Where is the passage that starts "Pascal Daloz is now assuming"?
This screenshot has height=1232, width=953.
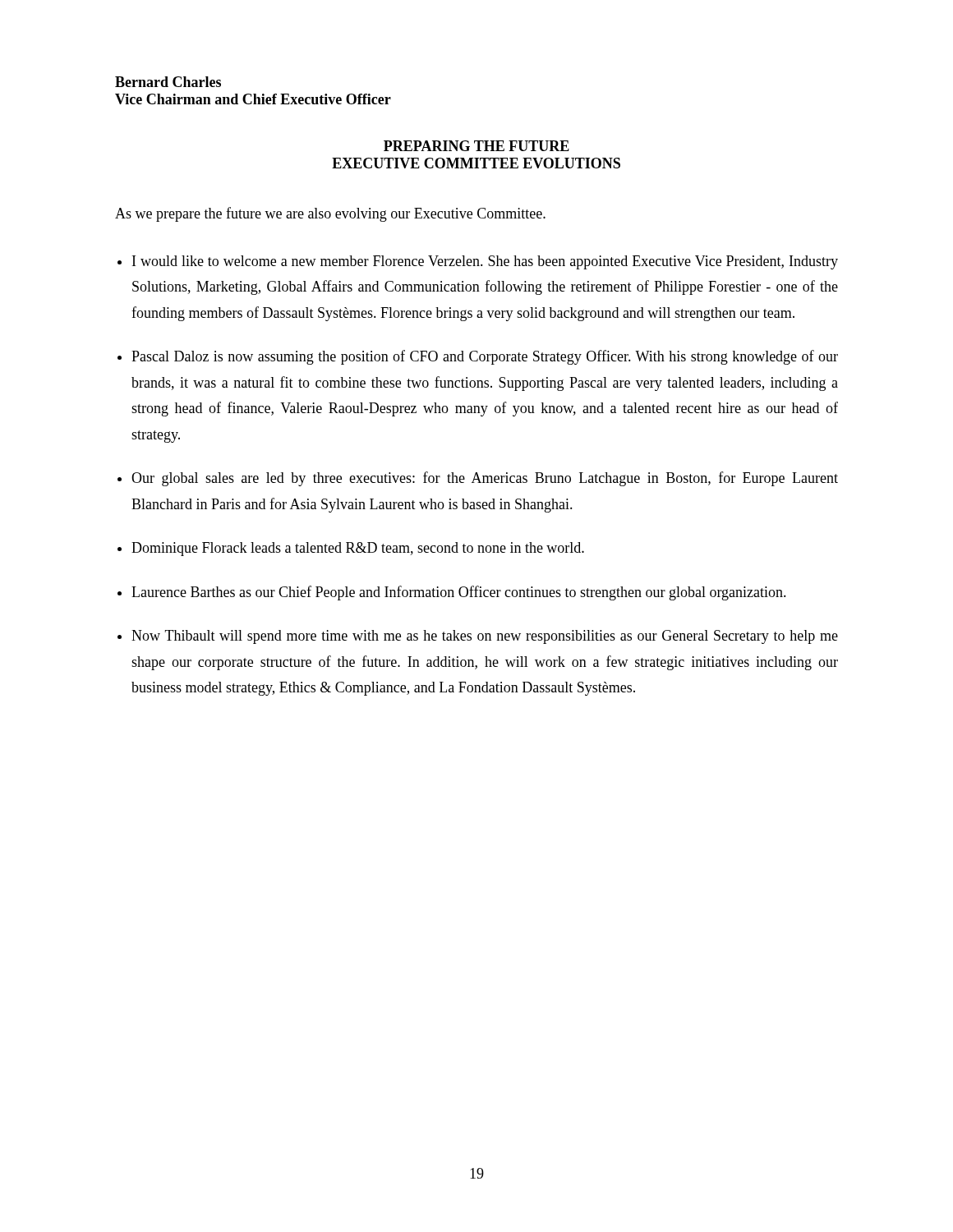click(485, 396)
